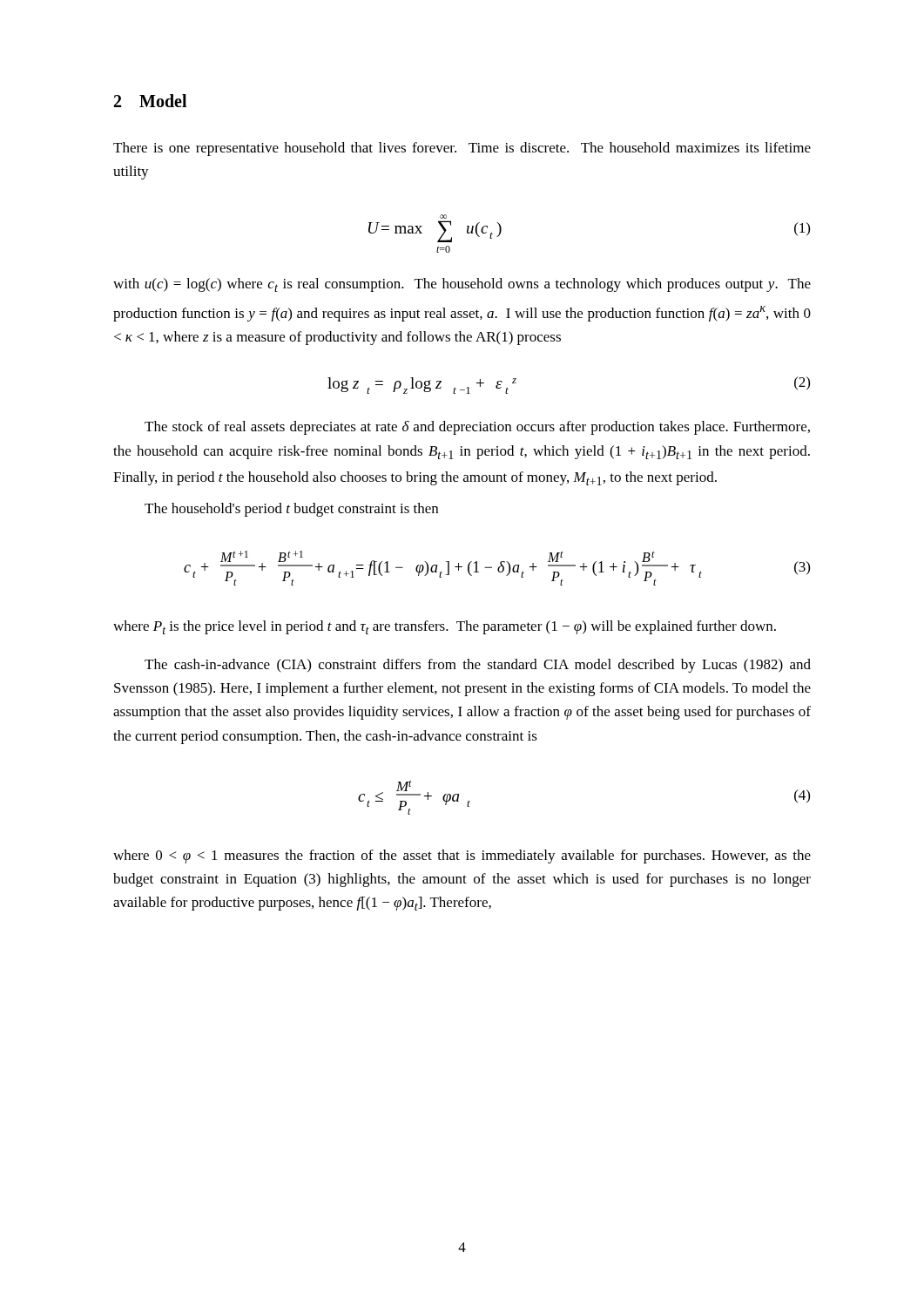Point to the block starting "with u(c) = log(c) where"

[x=462, y=310]
